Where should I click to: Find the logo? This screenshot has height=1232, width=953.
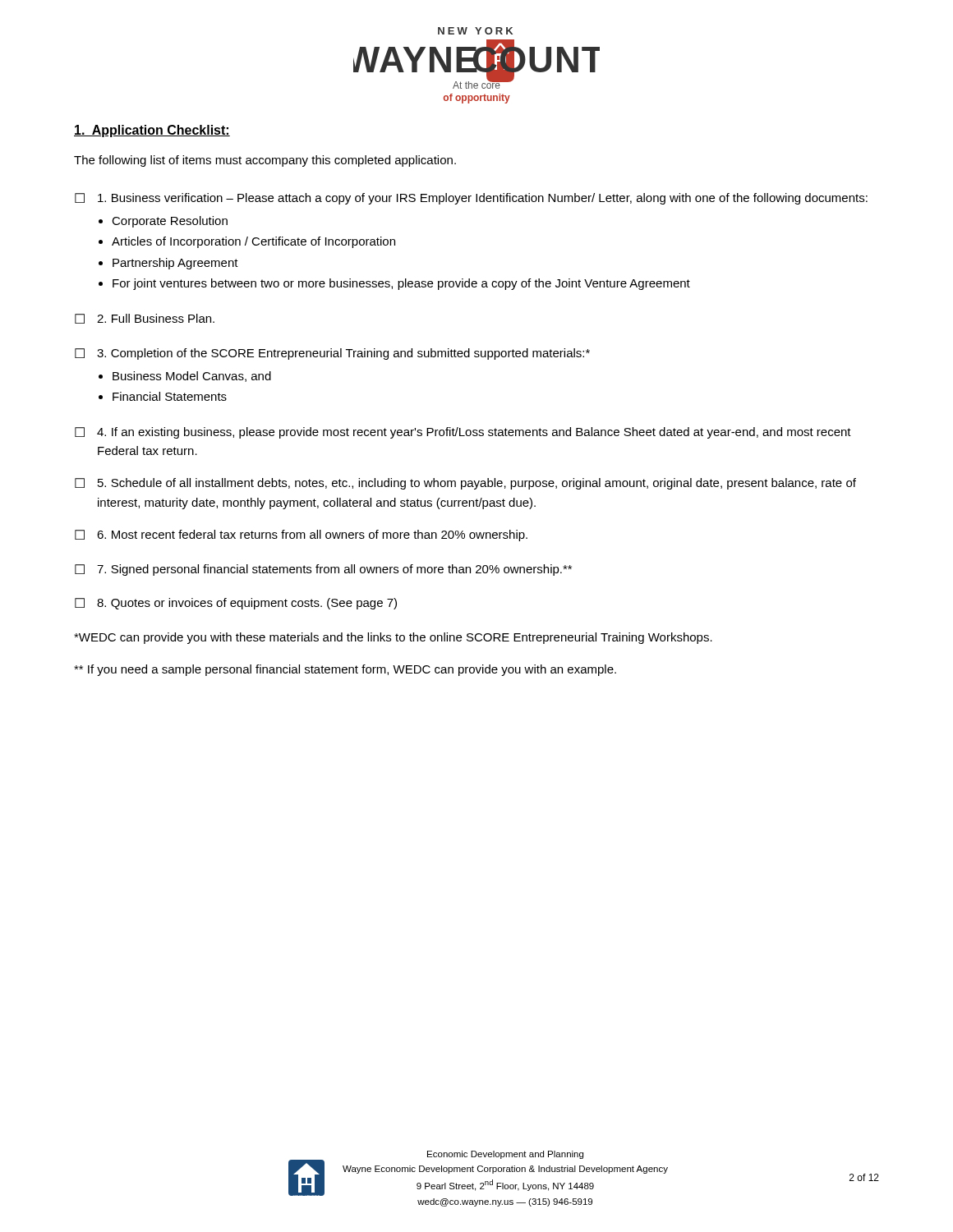point(476,62)
